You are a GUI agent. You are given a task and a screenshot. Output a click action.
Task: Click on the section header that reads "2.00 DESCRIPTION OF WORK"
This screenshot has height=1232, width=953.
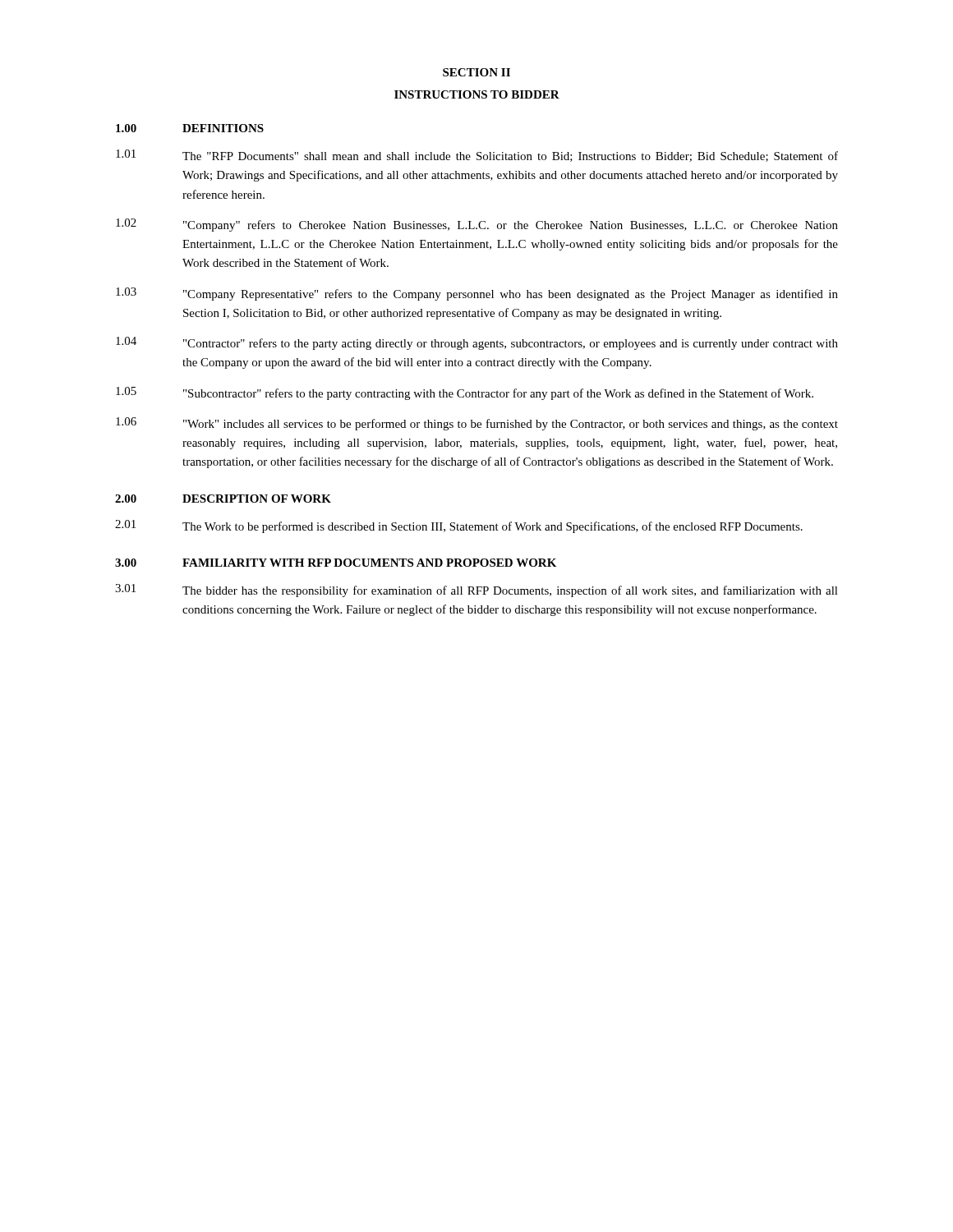click(223, 499)
